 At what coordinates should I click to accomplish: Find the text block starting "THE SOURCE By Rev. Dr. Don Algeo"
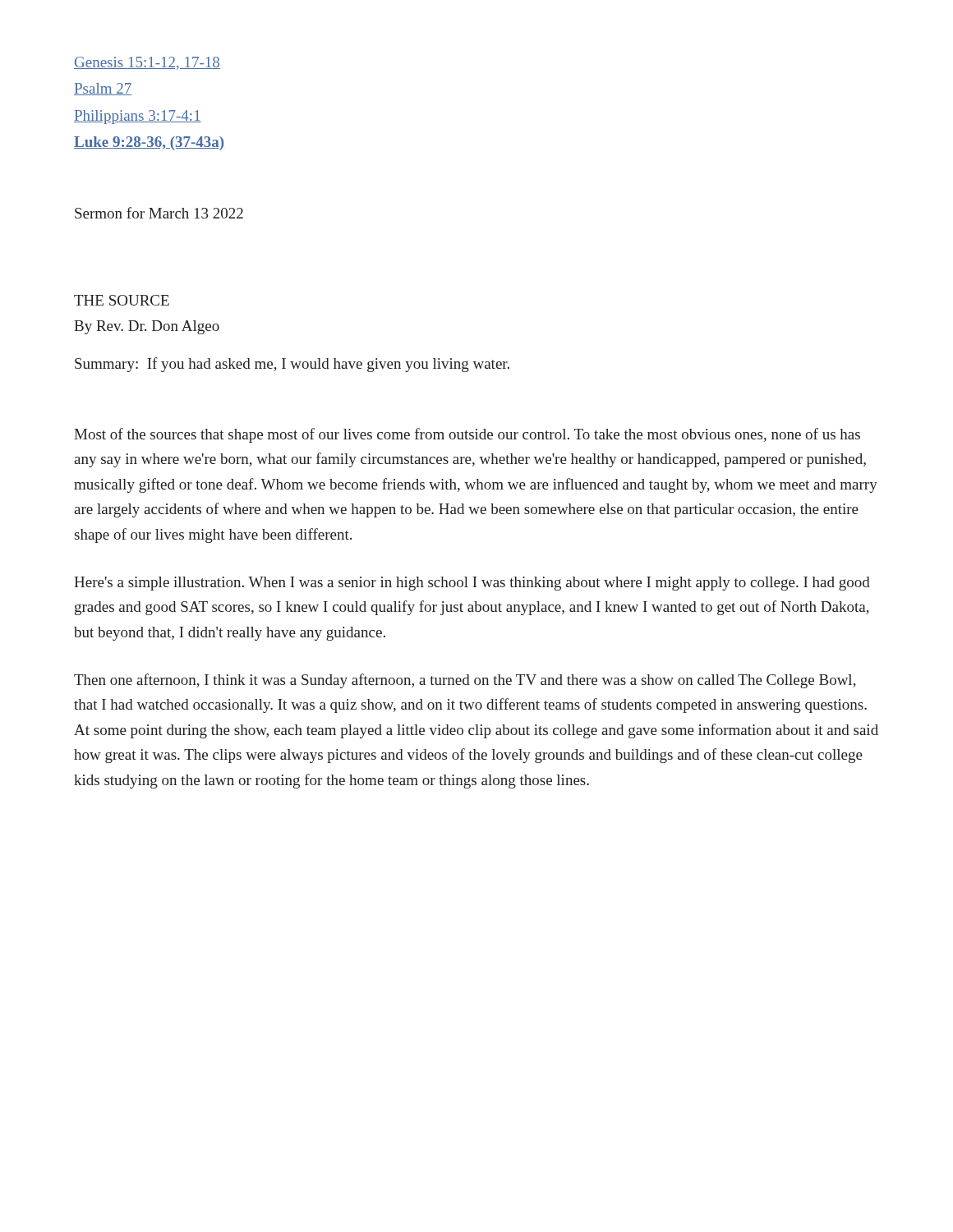(x=147, y=313)
